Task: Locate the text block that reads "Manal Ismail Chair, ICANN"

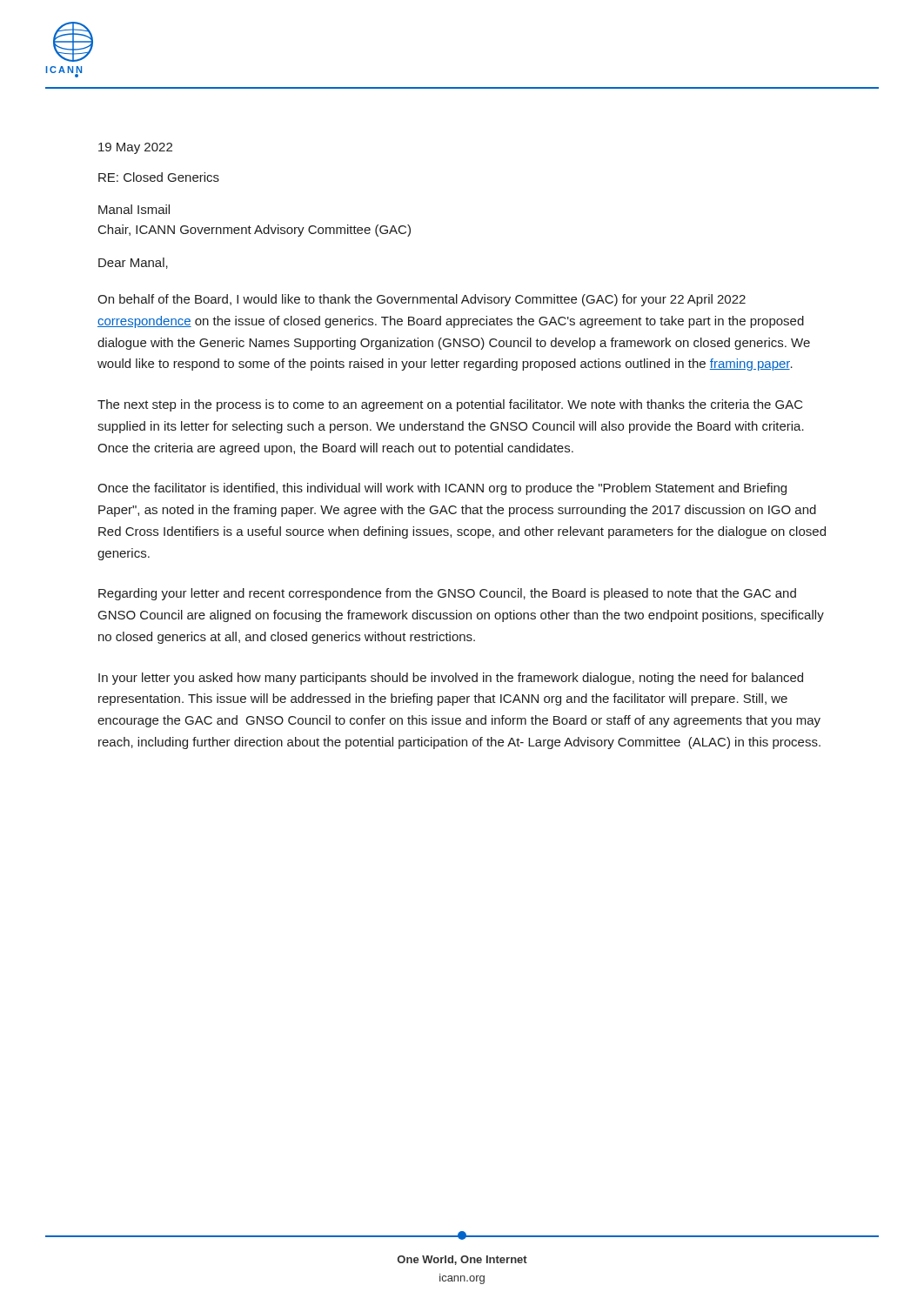Action: point(254,219)
